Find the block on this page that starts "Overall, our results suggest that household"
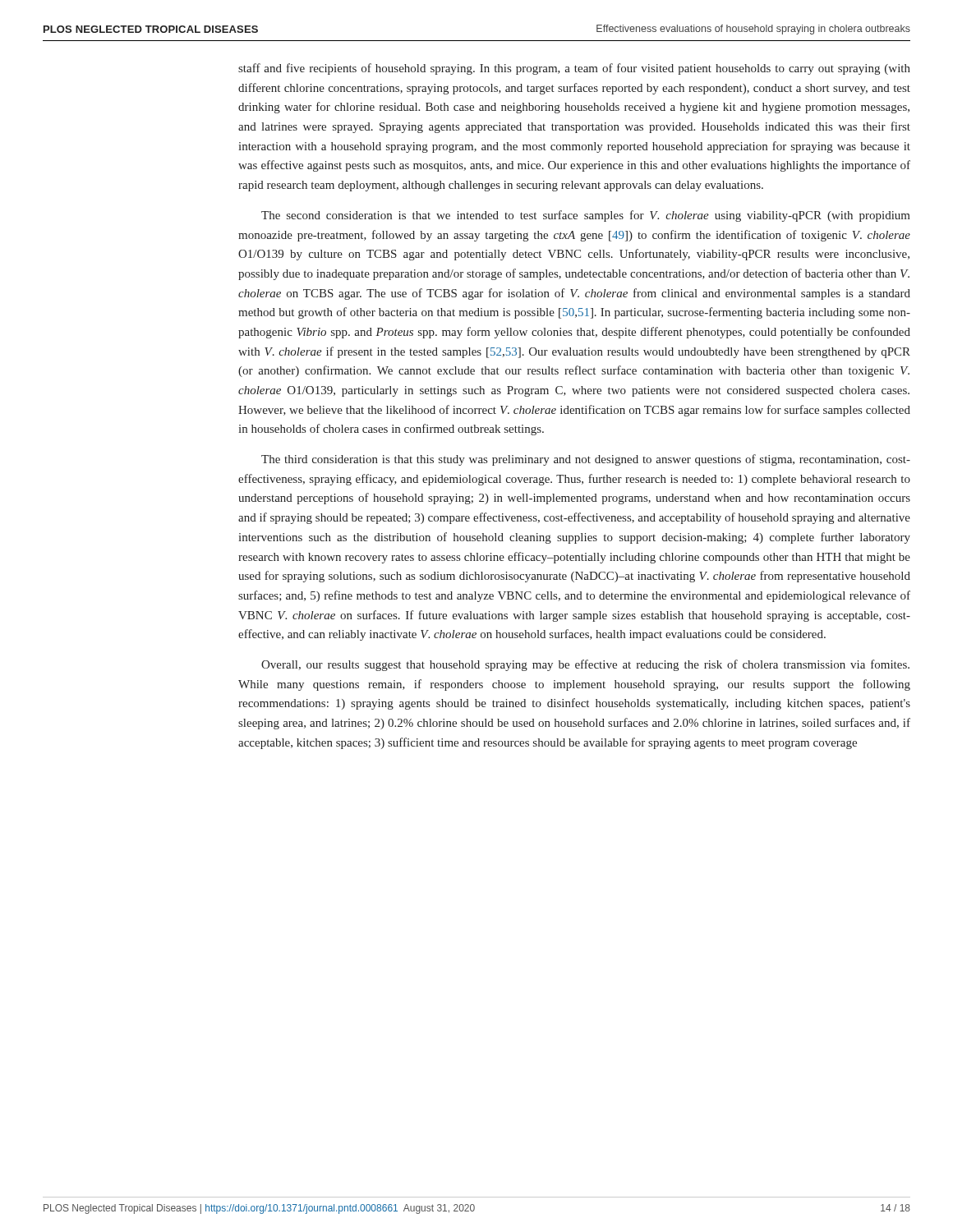 [574, 704]
